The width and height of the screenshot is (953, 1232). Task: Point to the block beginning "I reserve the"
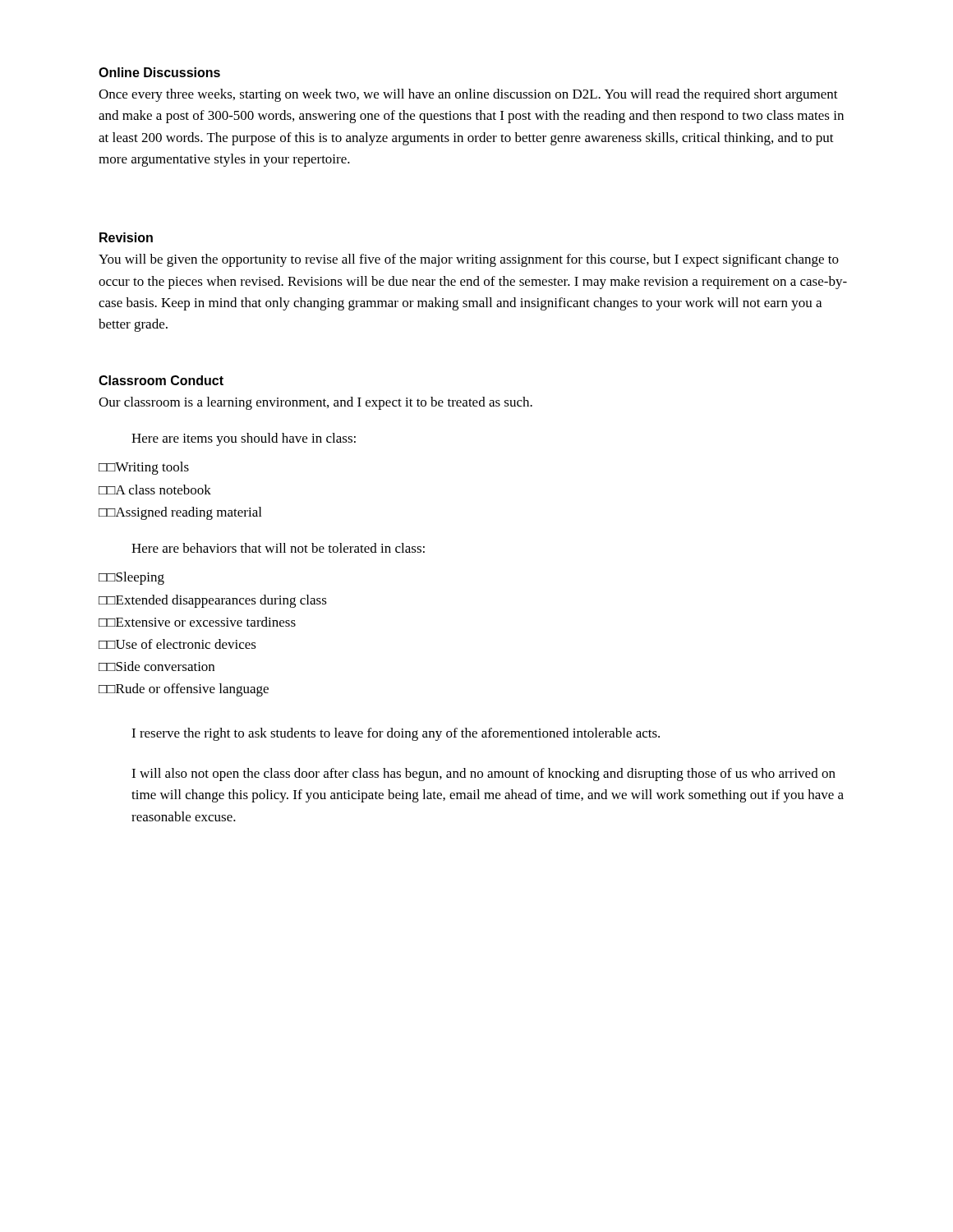pyautogui.click(x=396, y=733)
